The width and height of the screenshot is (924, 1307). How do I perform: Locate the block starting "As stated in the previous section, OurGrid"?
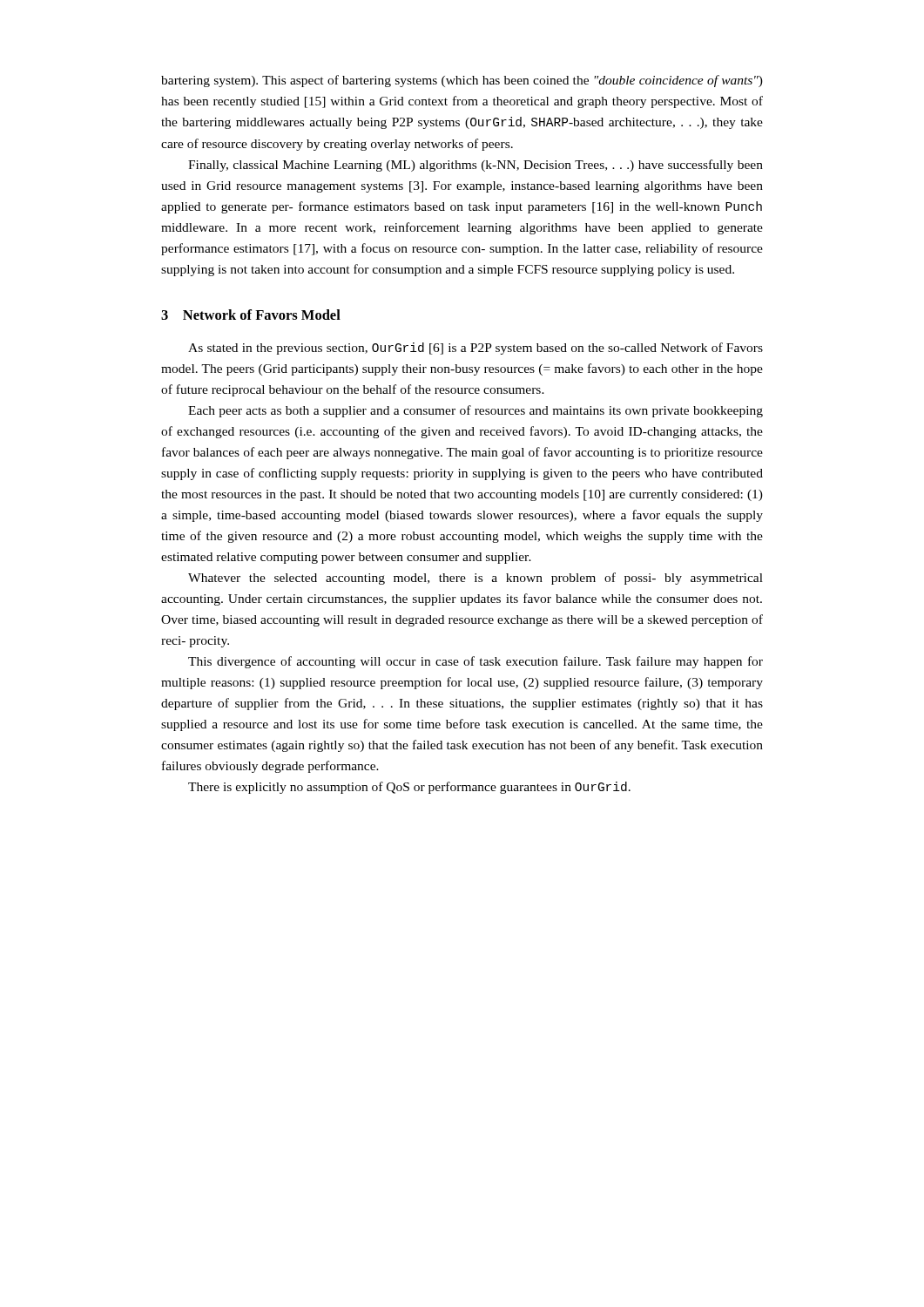pyautogui.click(x=462, y=369)
